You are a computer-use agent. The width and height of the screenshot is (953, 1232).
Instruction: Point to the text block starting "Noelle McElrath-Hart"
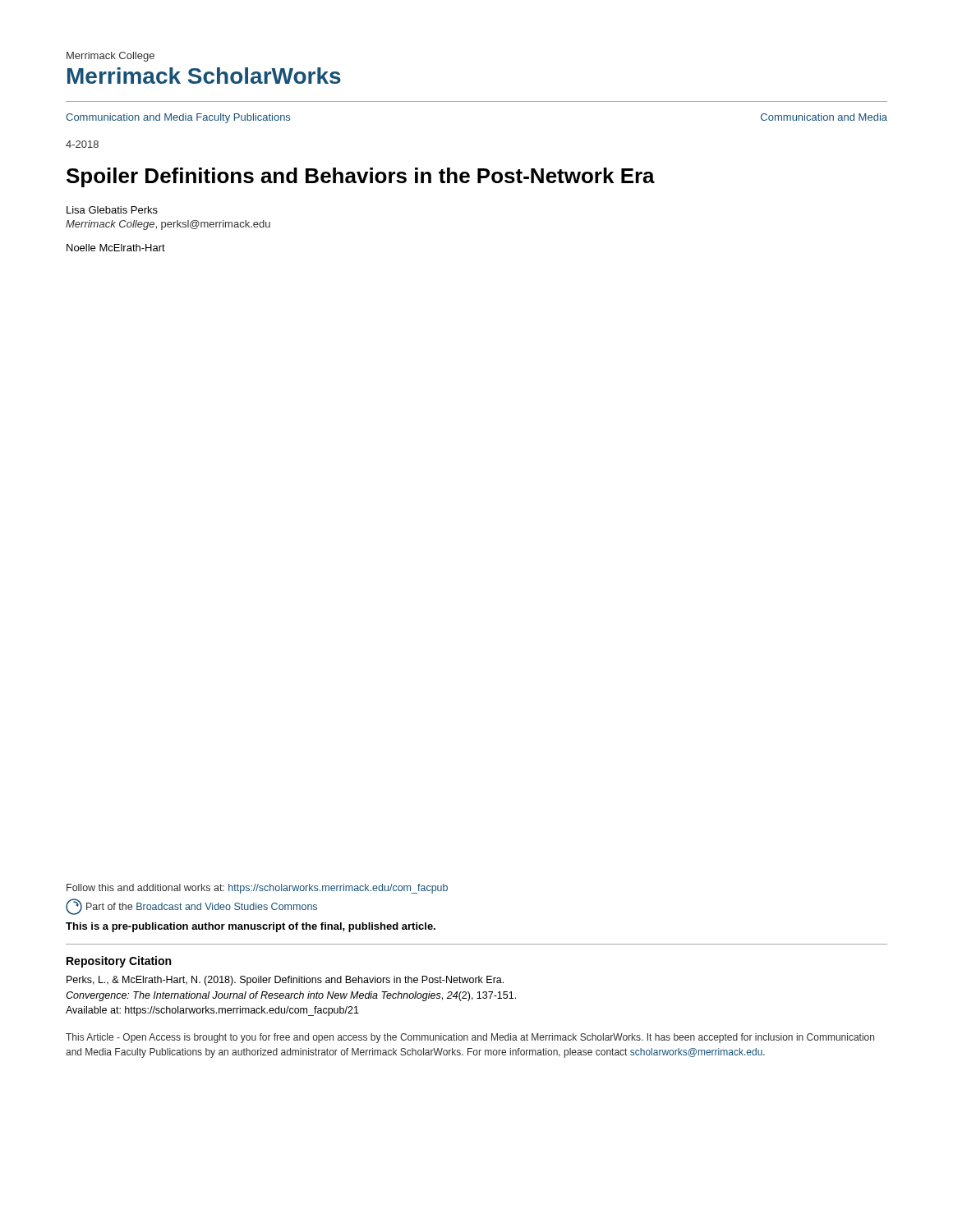(x=115, y=248)
